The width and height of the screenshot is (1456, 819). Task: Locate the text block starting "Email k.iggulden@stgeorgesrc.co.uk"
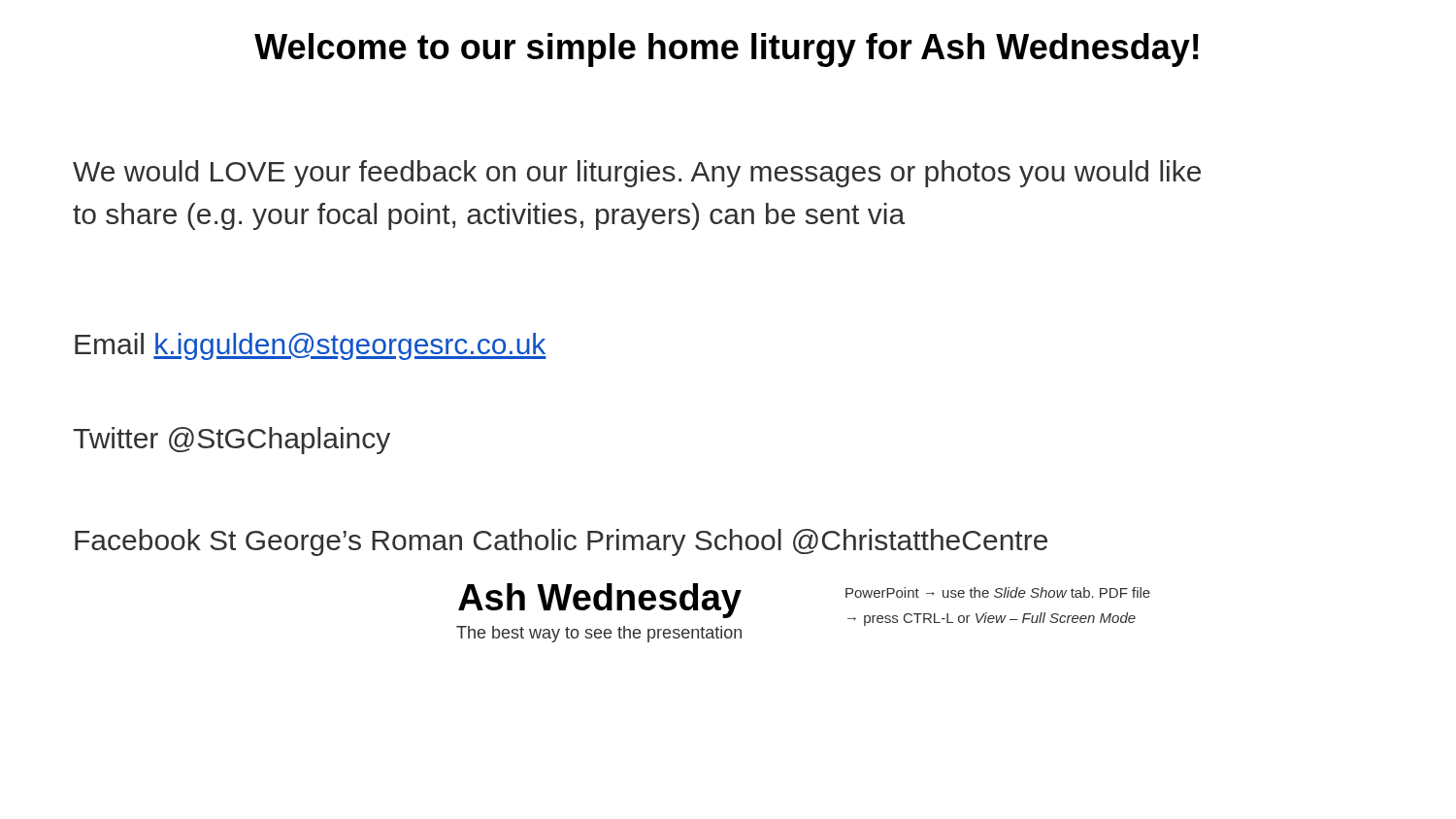tap(309, 344)
